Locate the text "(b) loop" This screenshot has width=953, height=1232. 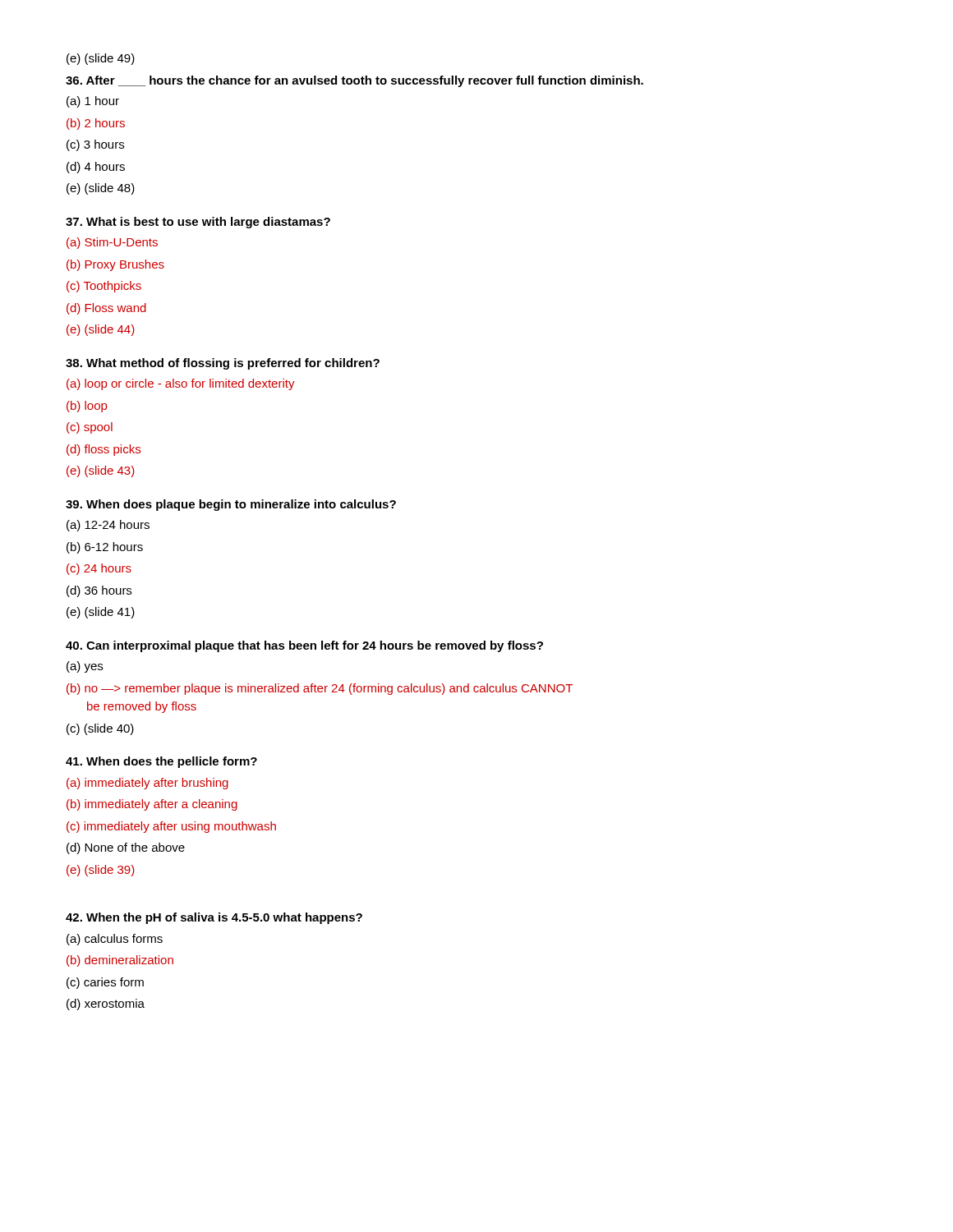87,405
